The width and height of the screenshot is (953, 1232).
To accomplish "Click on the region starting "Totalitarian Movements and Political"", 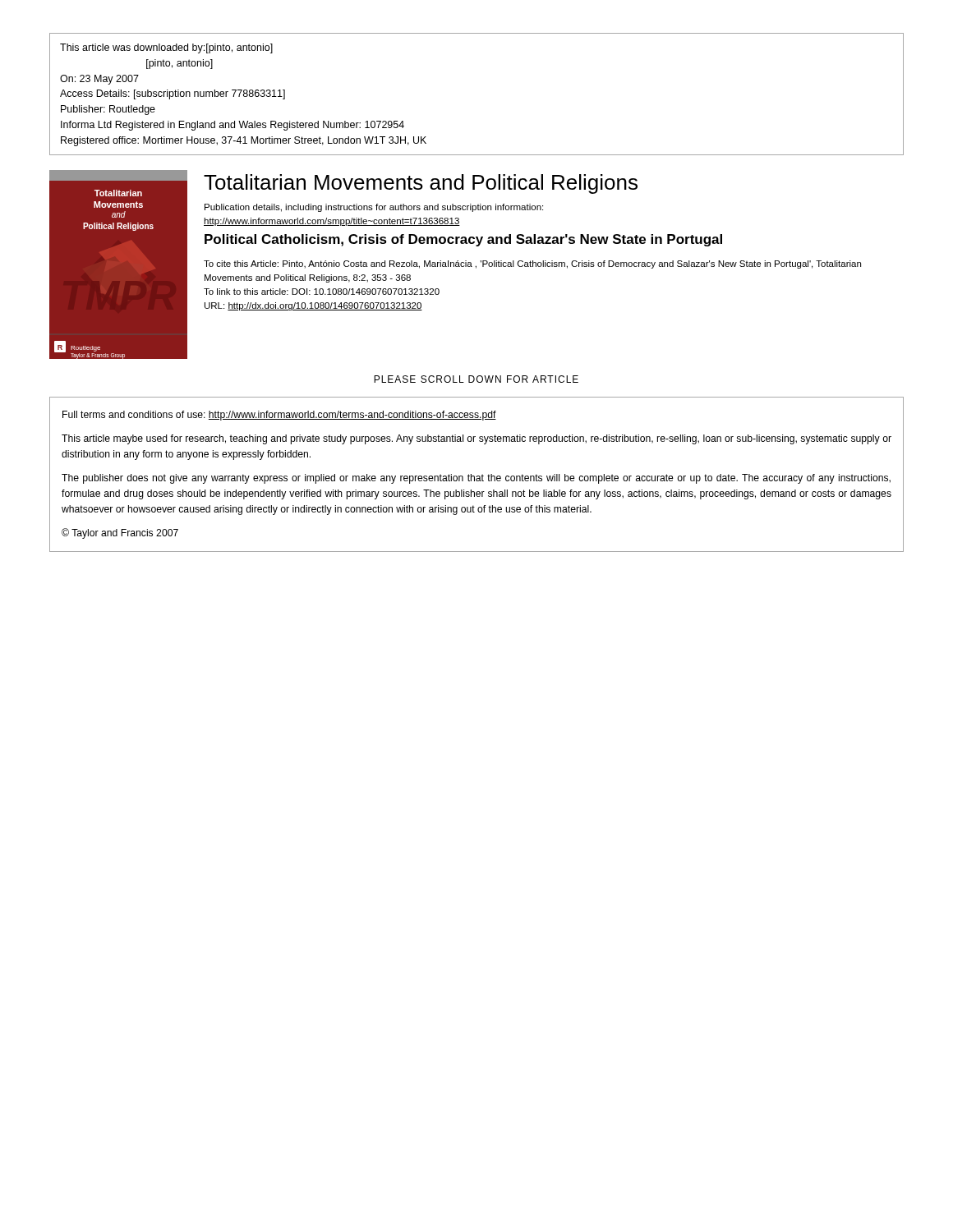I will tap(421, 183).
